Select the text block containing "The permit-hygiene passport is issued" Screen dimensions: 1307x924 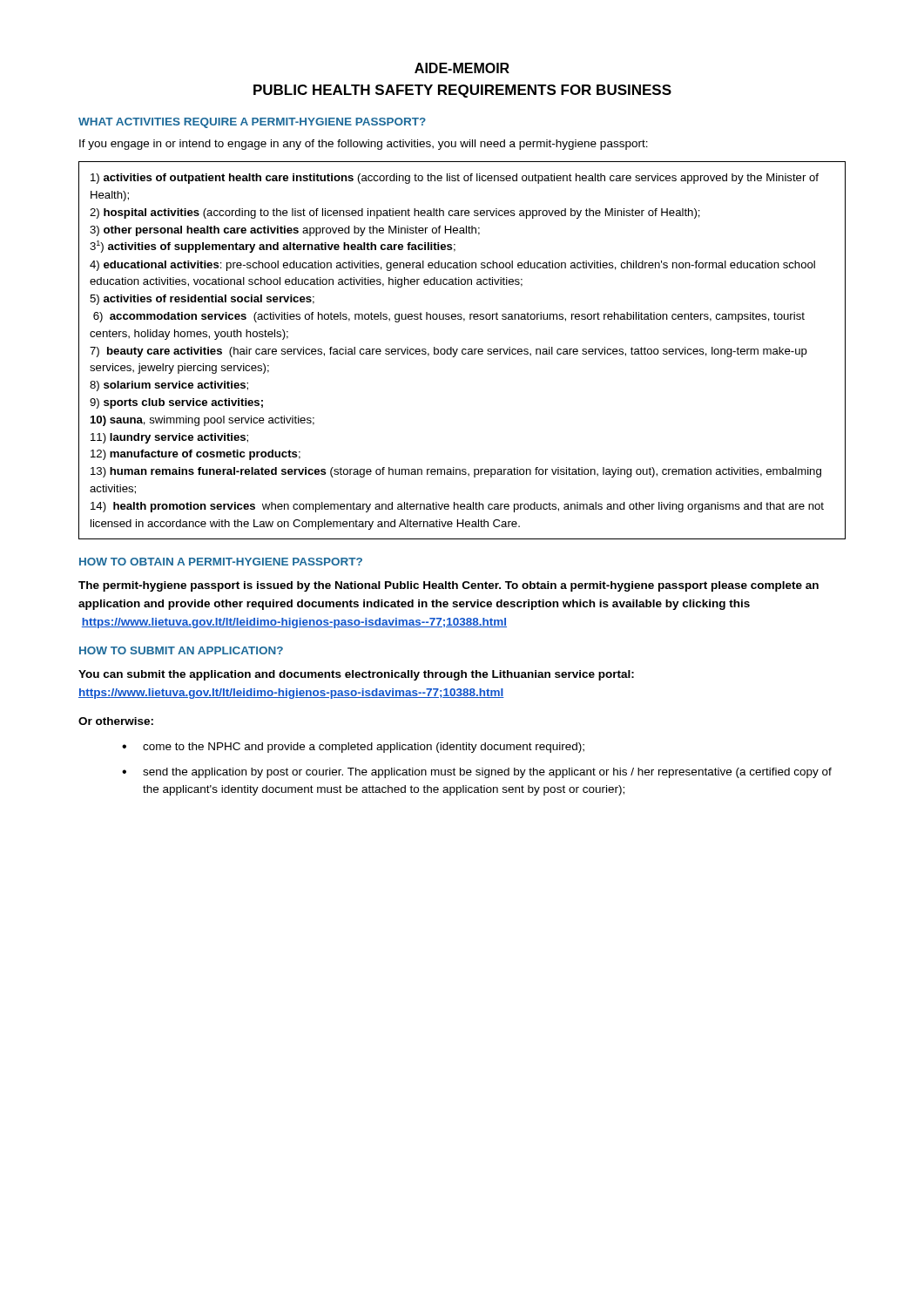449,604
